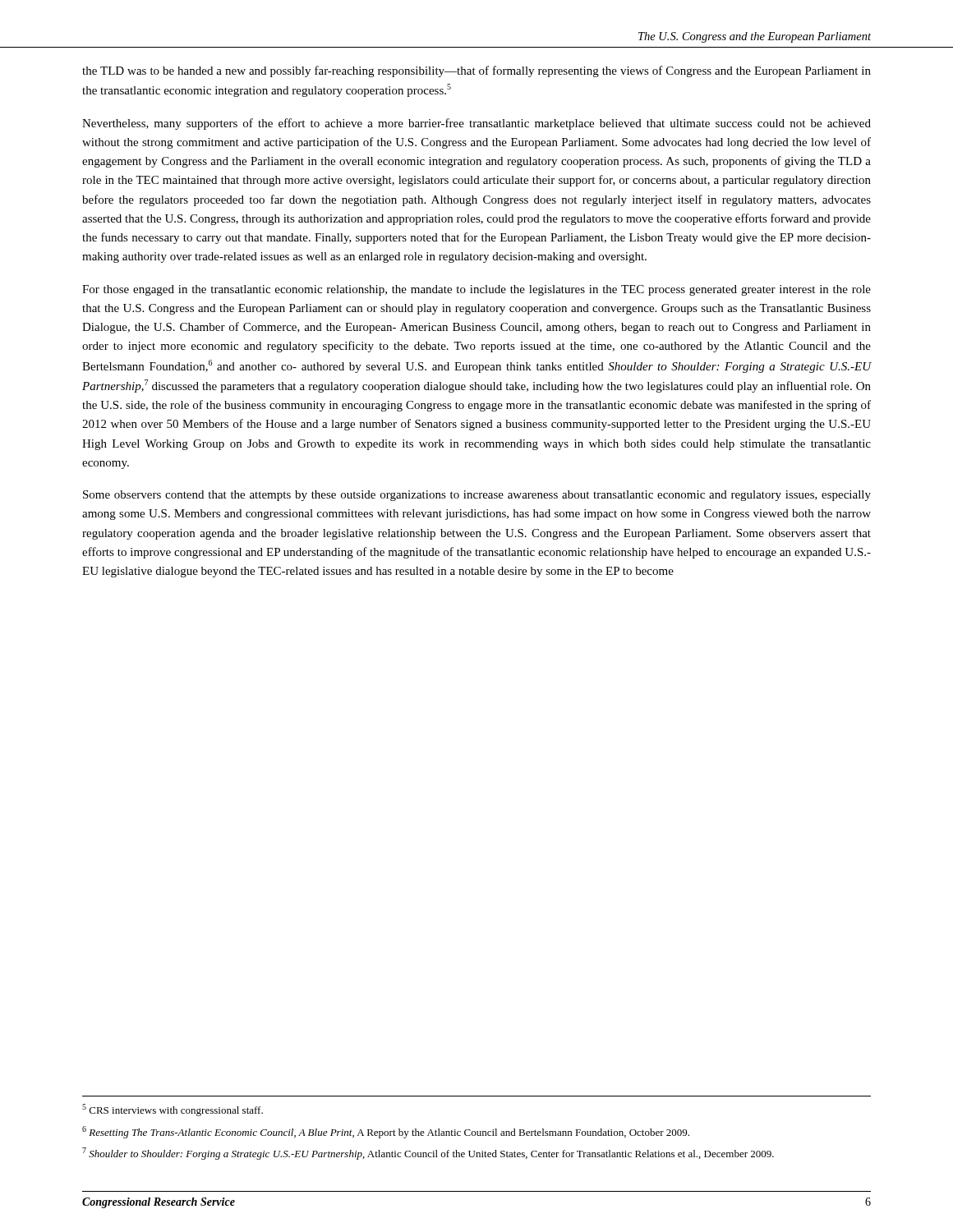The height and width of the screenshot is (1232, 953).
Task: Locate the region starting "7 Shoulder to Shoulder: Forging a"
Action: pyautogui.click(x=428, y=1153)
